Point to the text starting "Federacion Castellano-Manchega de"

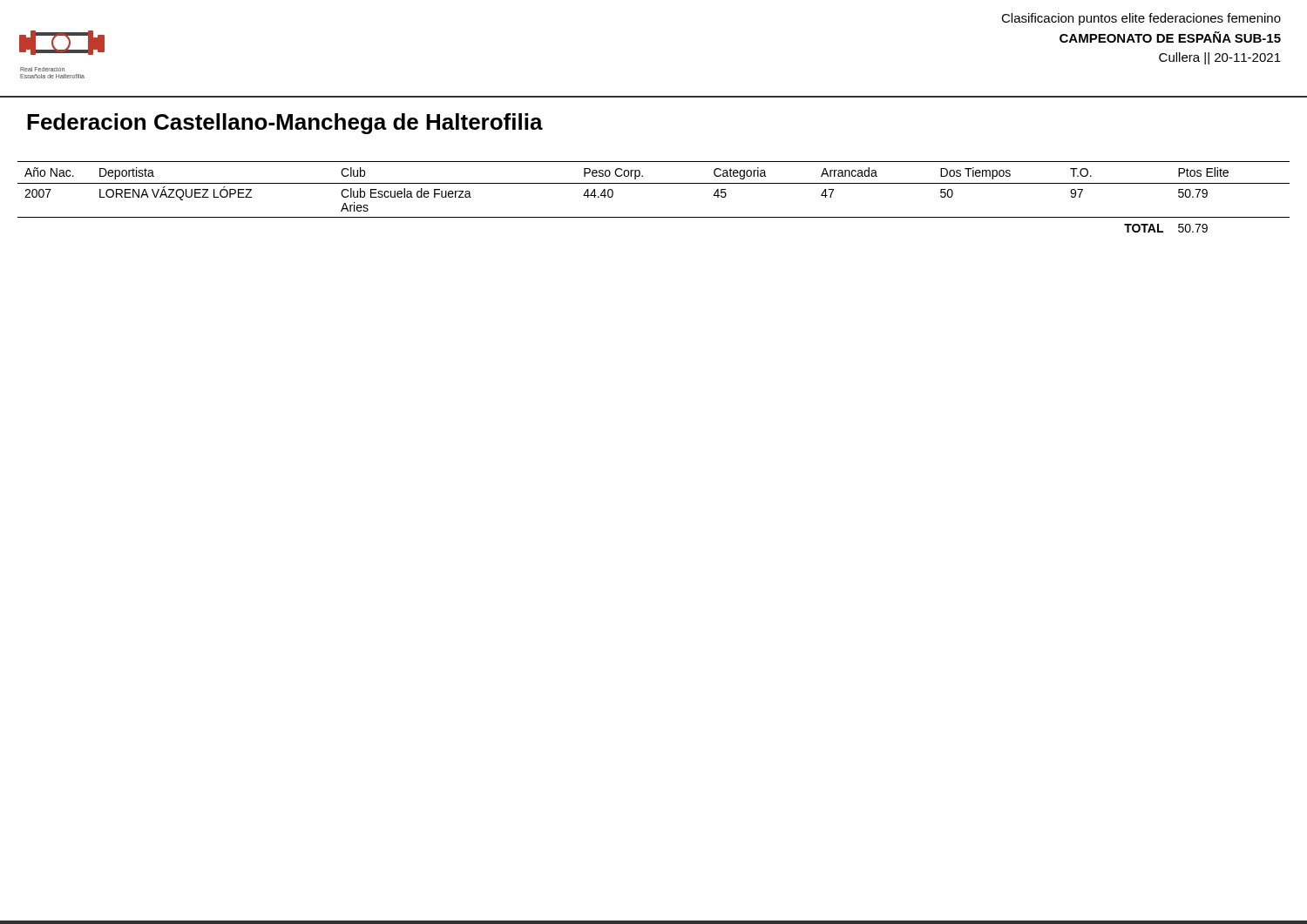[x=284, y=122]
